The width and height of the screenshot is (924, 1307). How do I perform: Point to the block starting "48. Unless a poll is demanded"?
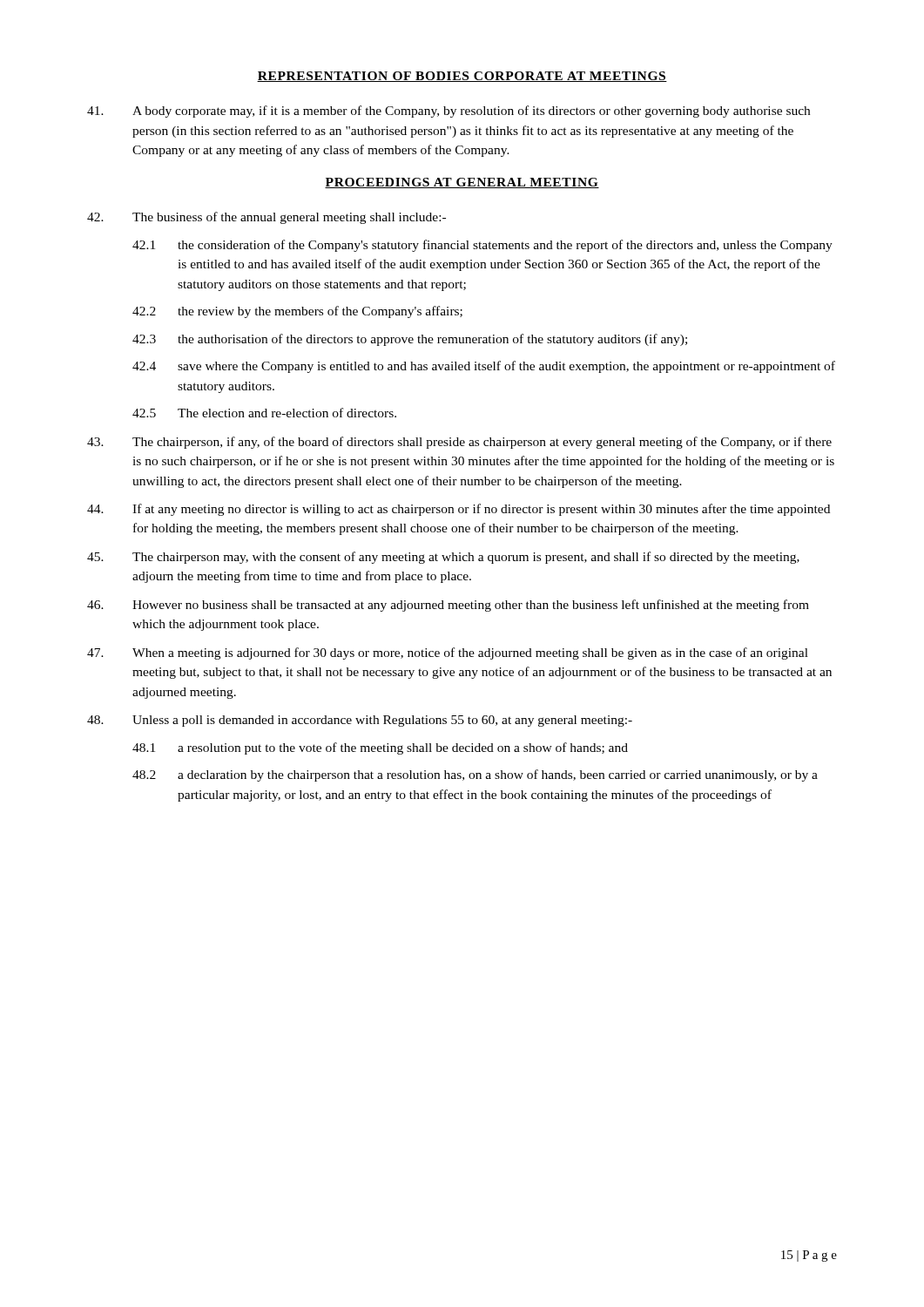[462, 720]
